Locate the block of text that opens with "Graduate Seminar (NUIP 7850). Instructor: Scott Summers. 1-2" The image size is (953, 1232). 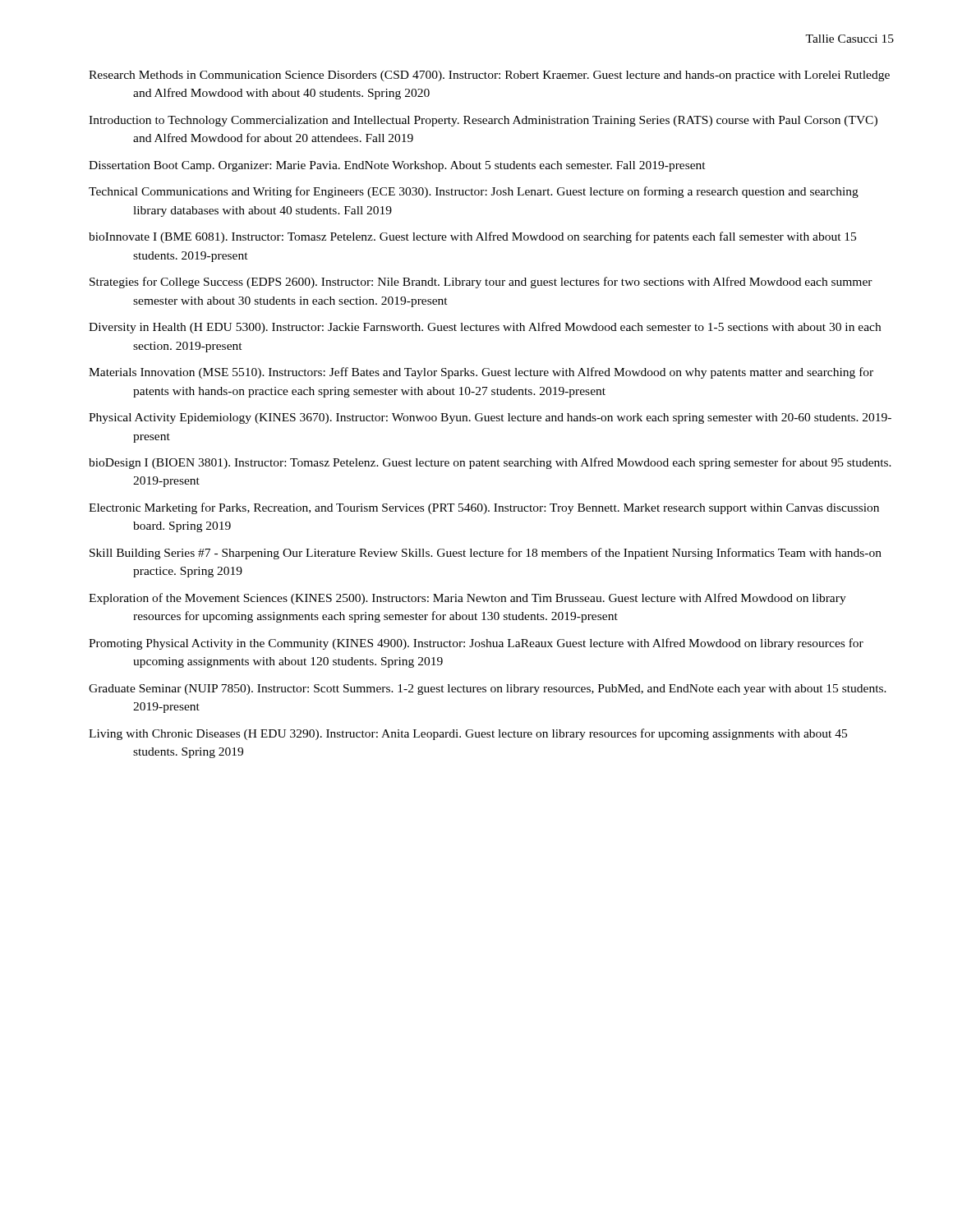[488, 697]
